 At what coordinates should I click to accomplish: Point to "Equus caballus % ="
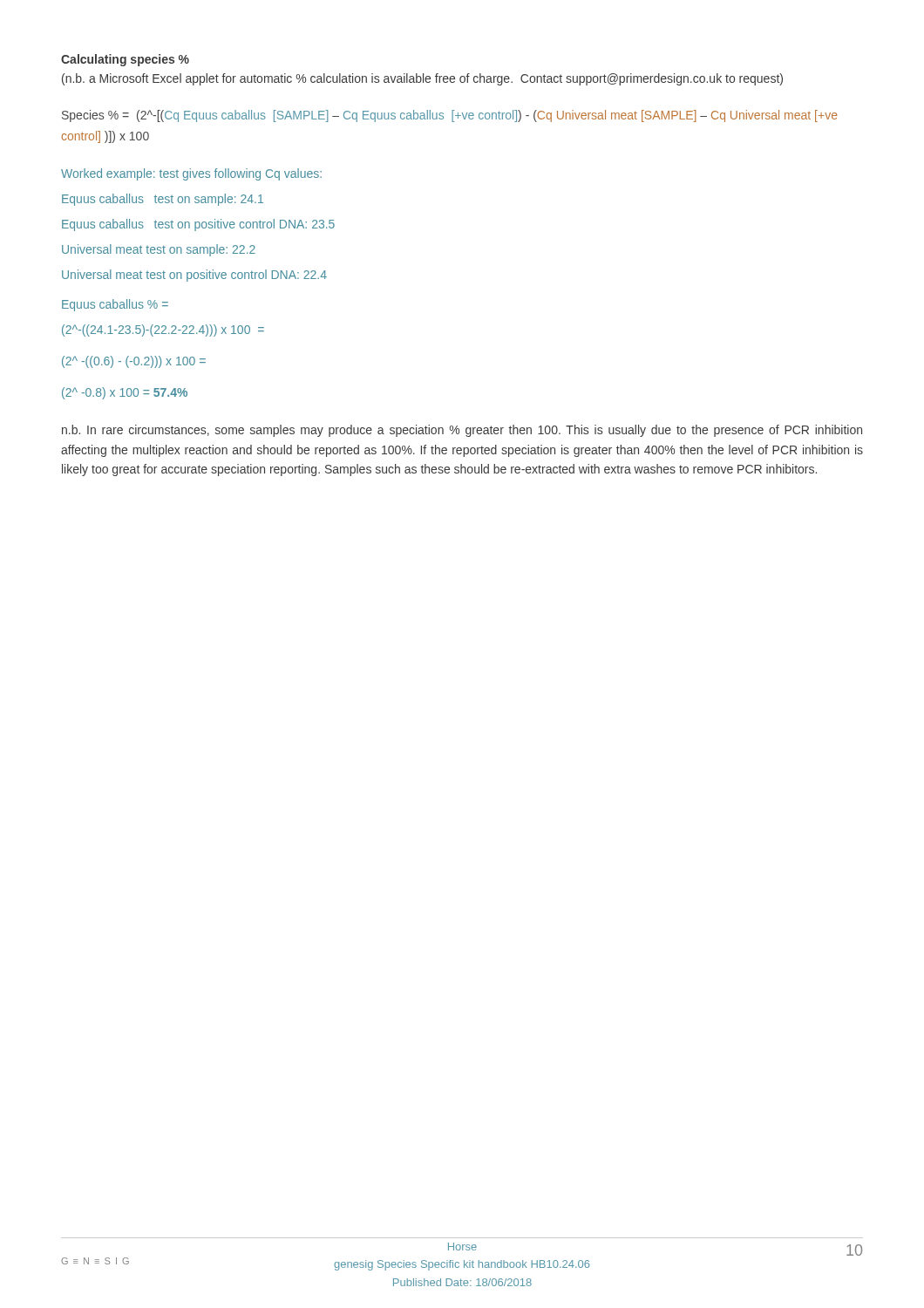coord(115,304)
